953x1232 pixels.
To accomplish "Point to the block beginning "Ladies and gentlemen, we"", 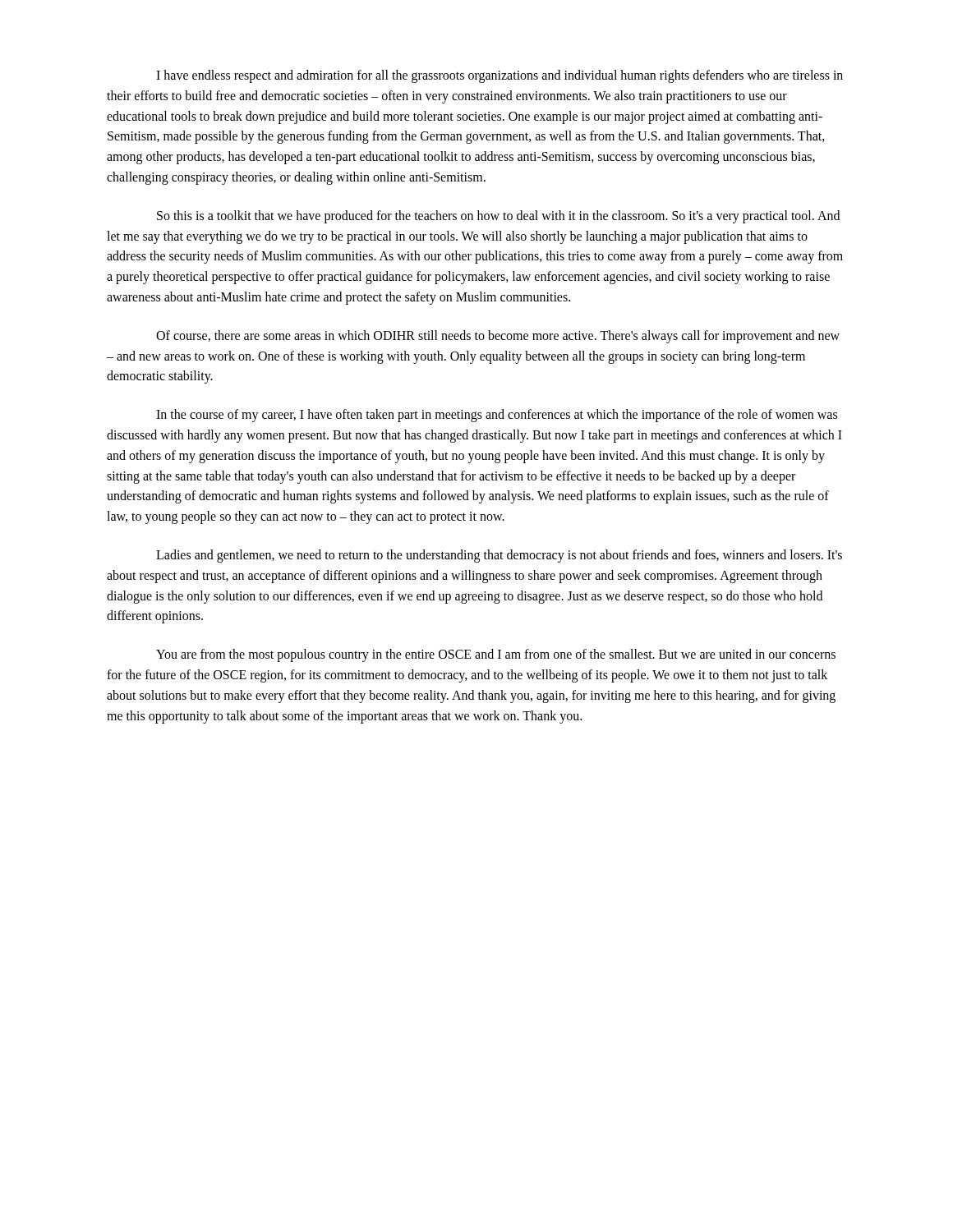I will [x=476, y=586].
